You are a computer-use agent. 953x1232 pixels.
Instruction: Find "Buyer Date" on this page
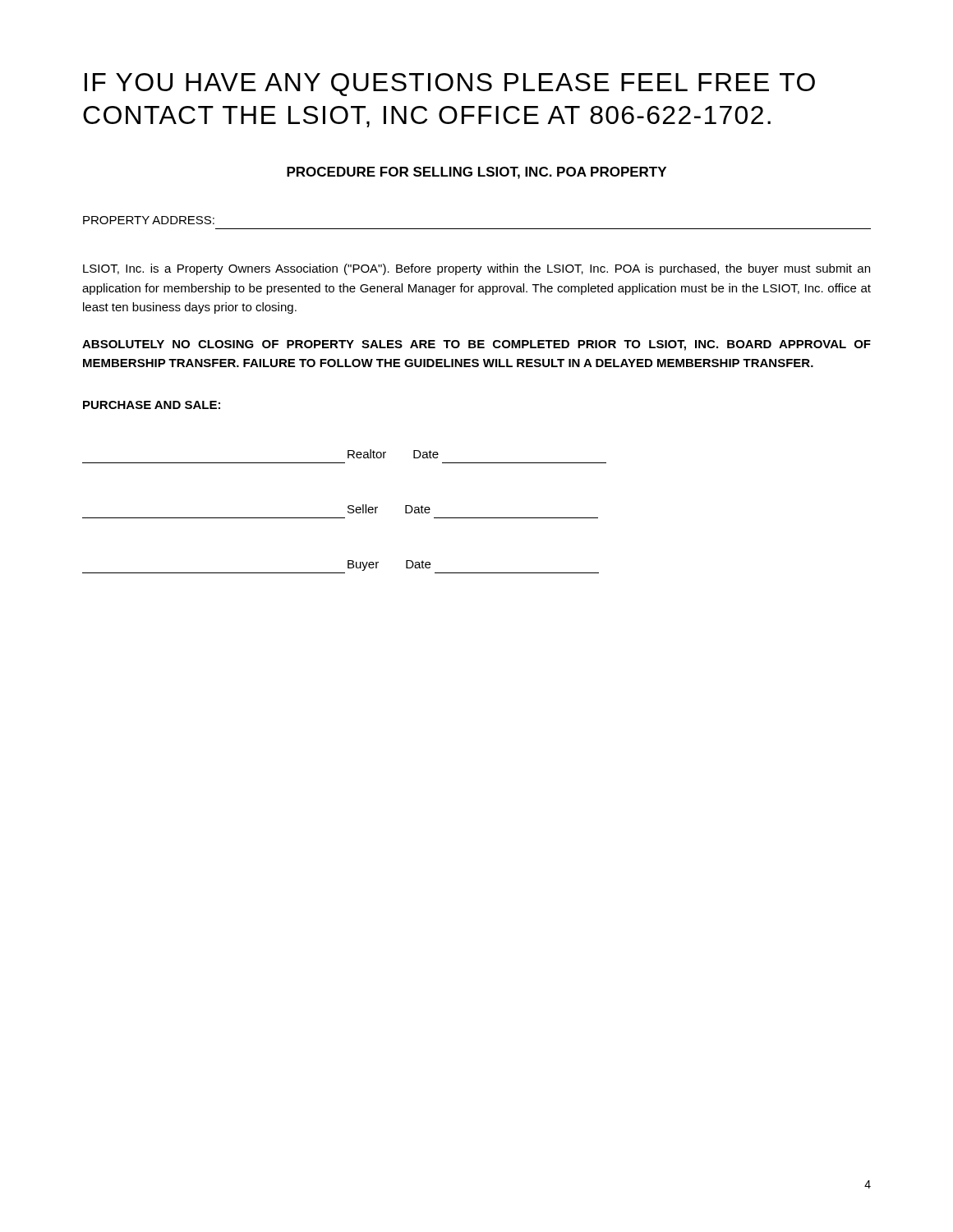[x=340, y=564]
